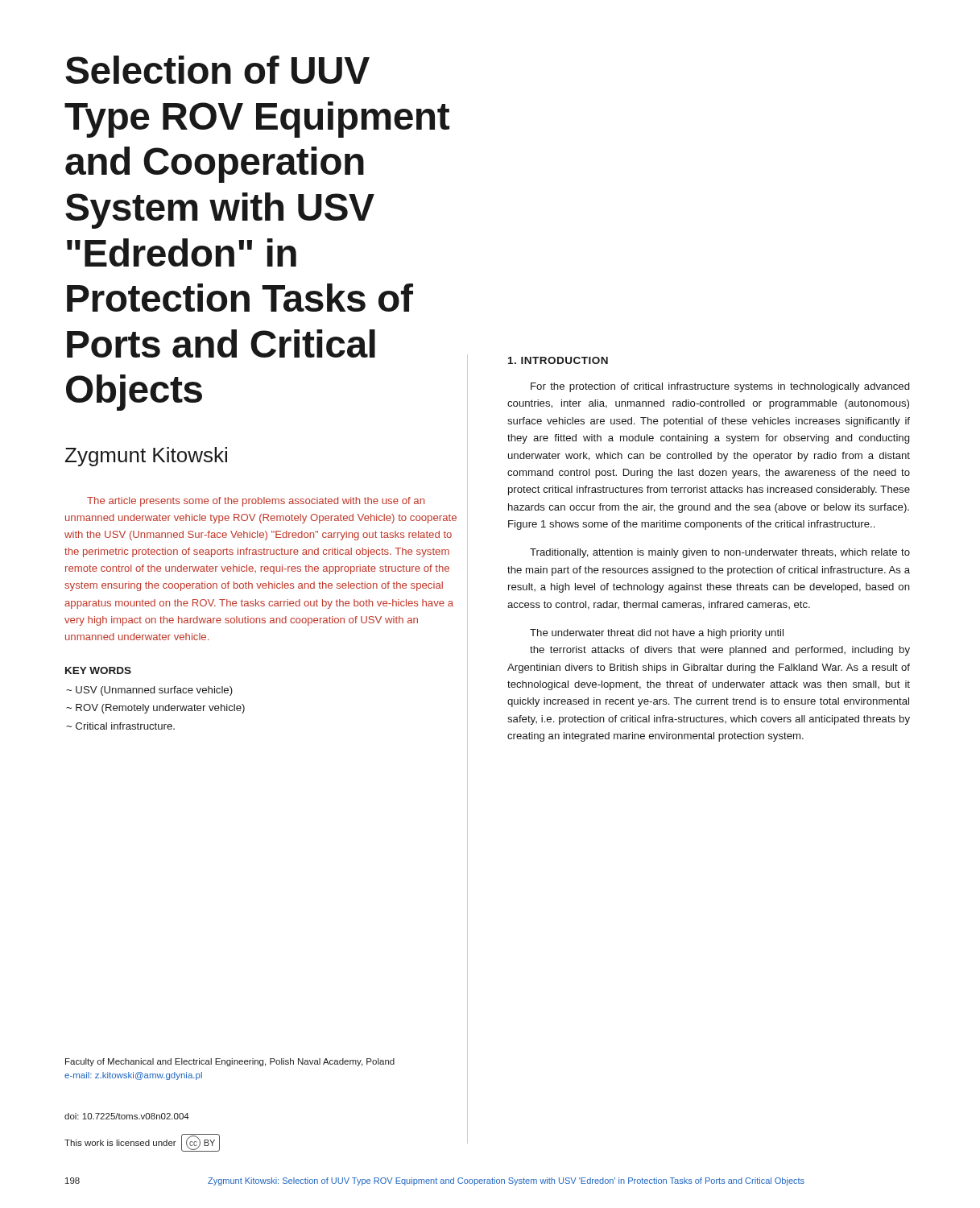Click on the list item that says "~ Critical infrastructure."
The height and width of the screenshot is (1208, 980).
tap(121, 726)
